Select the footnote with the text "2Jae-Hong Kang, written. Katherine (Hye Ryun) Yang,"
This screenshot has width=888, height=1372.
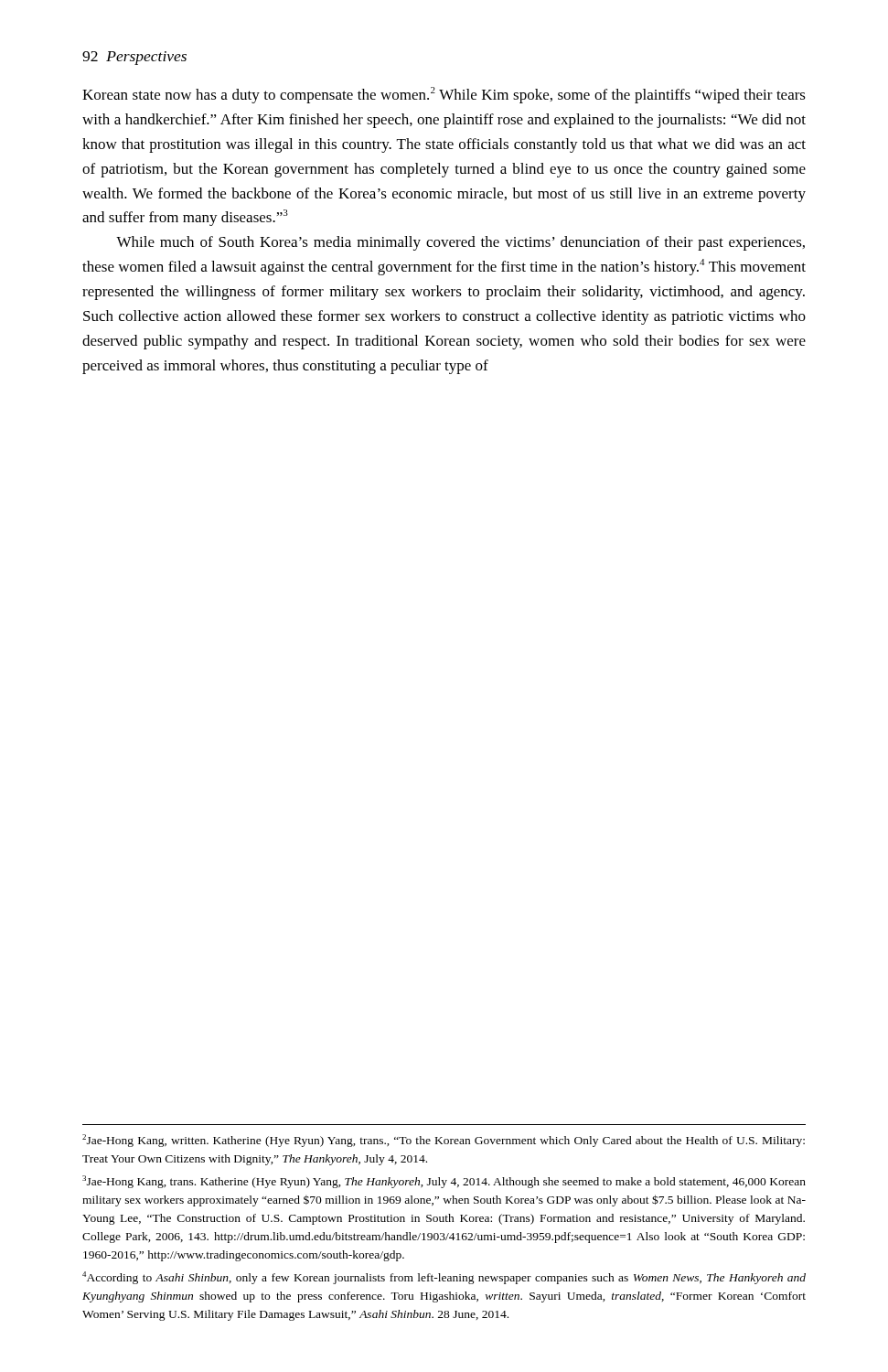[x=444, y=1149]
